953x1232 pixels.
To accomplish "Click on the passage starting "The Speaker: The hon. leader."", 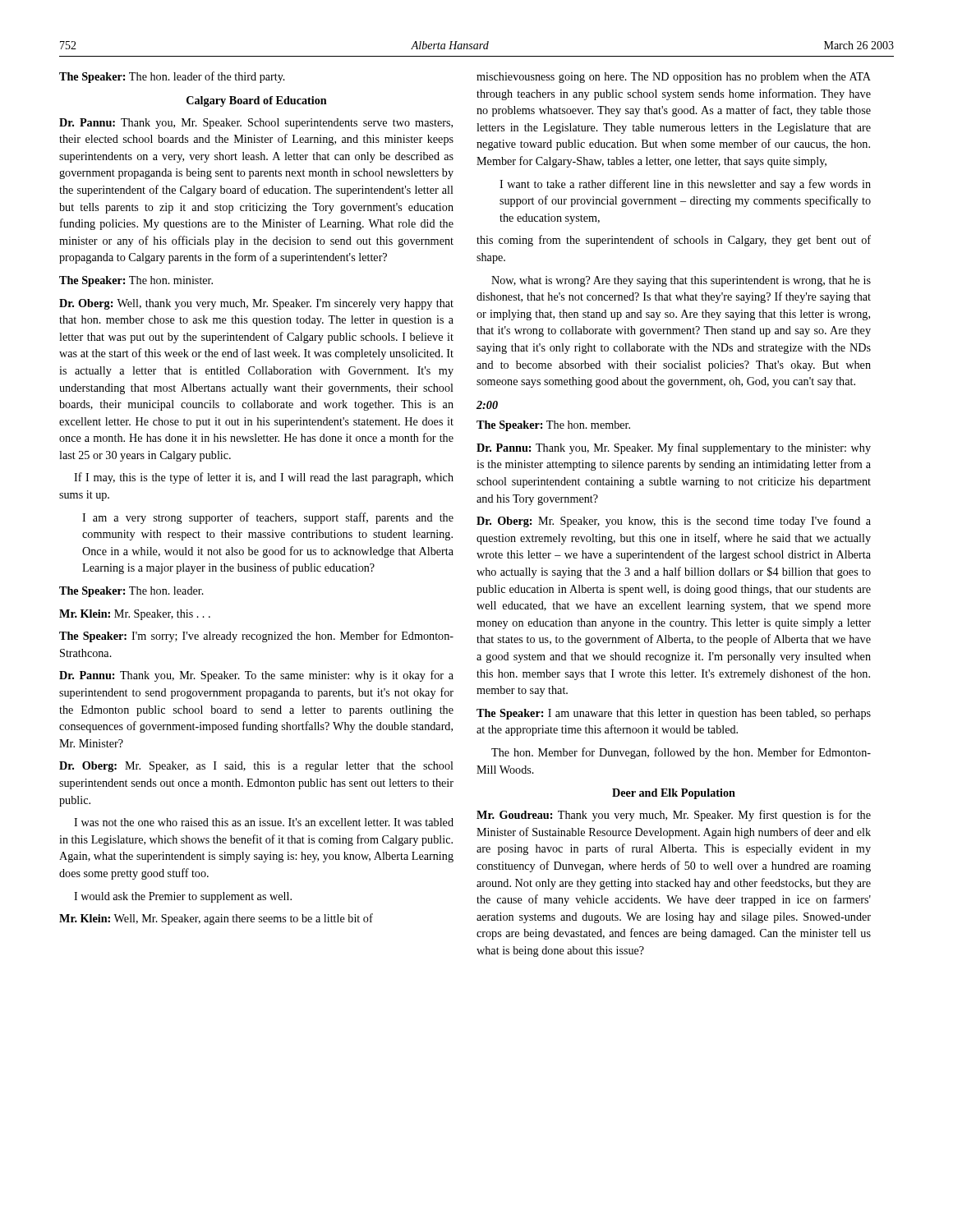I will click(131, 592).
